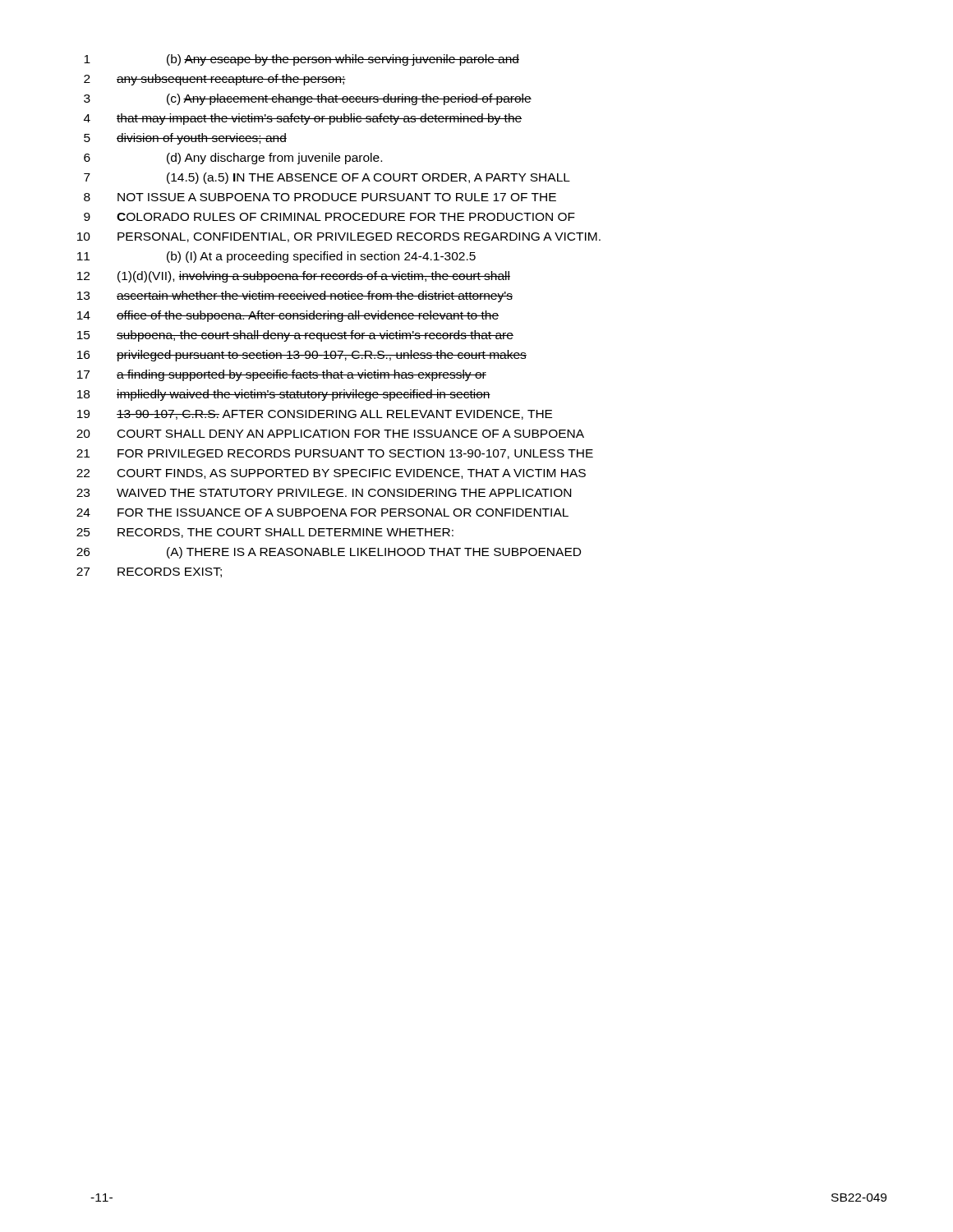Find the text block containing "14 office of the"
Screen dimensions: 1232x953
(x=476, y=316)
